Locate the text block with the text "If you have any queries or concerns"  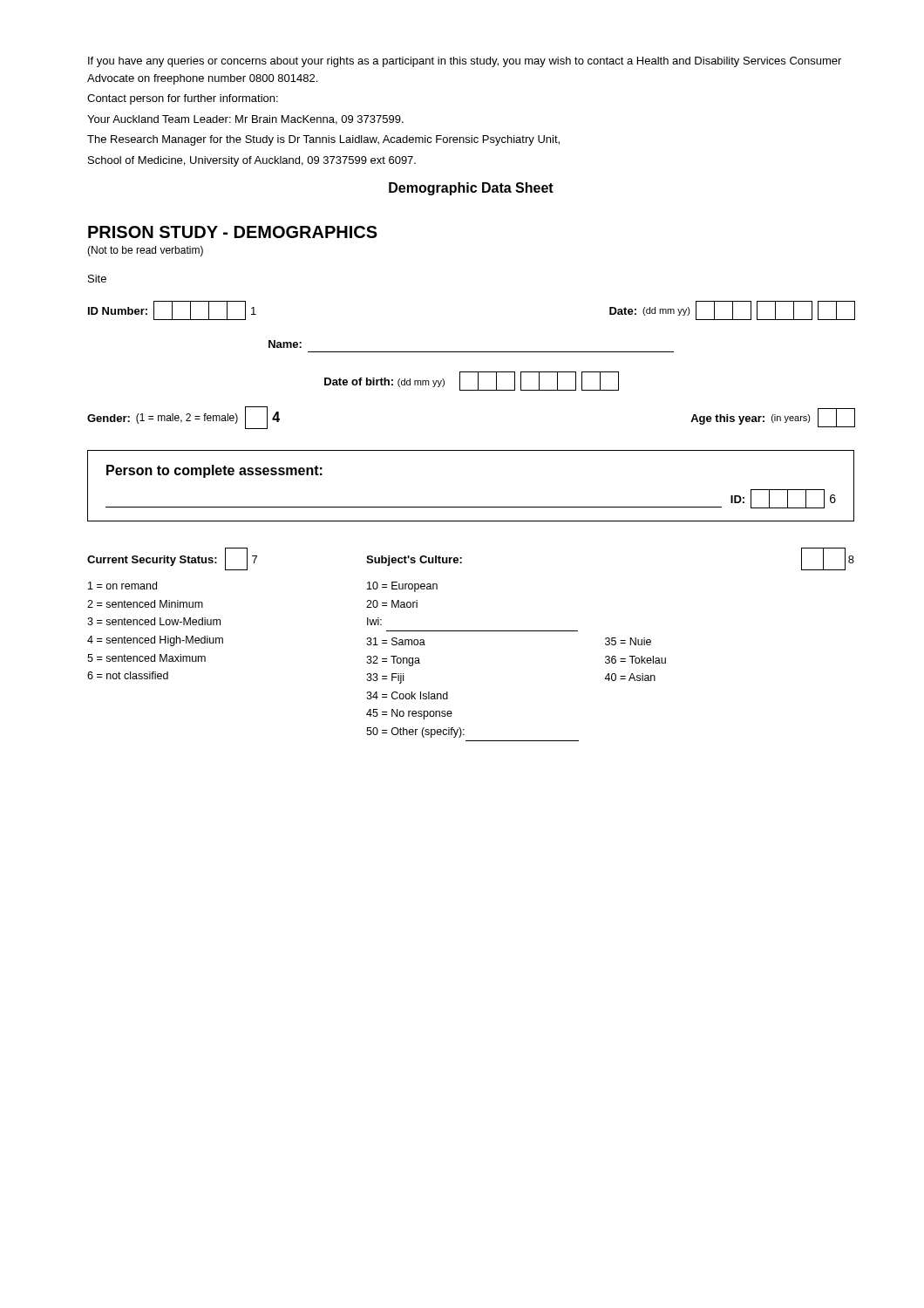click(x=464, y=69)
